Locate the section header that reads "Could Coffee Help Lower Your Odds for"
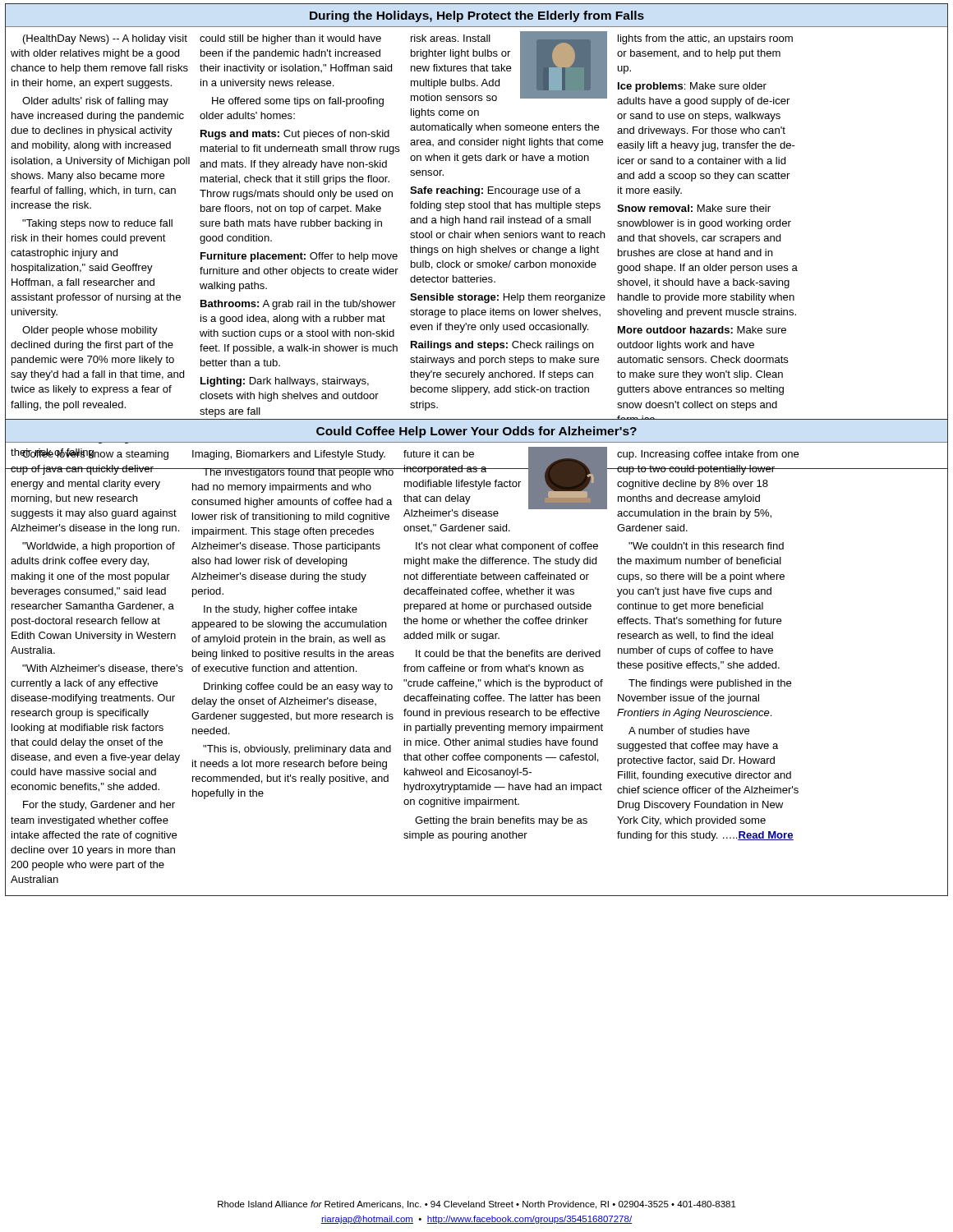The width and height of the screenshot is (953, 1232). tap(476, 431)
